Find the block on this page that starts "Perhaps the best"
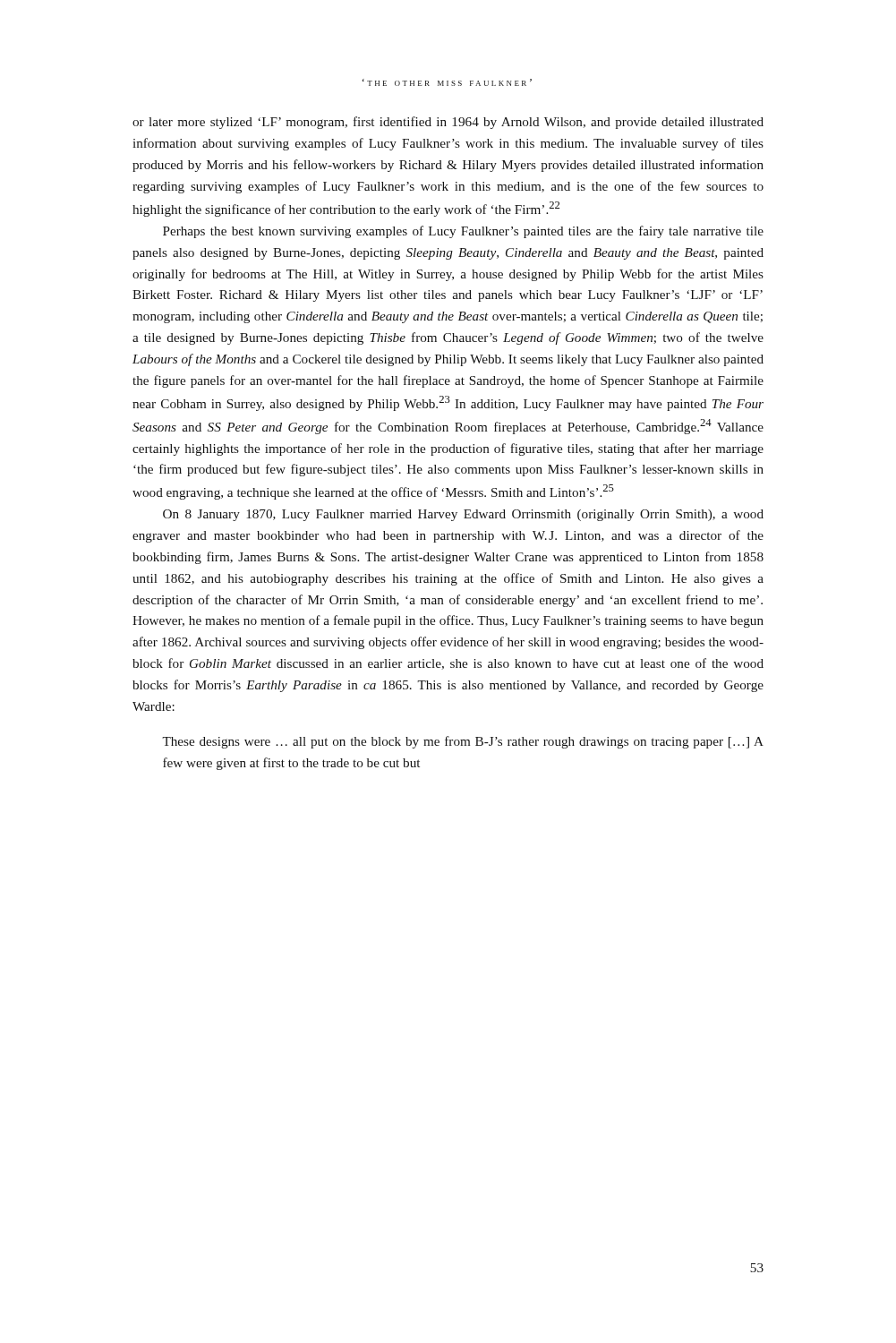The width and height of the screenshot is (896, 1343). (x=448, y=362)
